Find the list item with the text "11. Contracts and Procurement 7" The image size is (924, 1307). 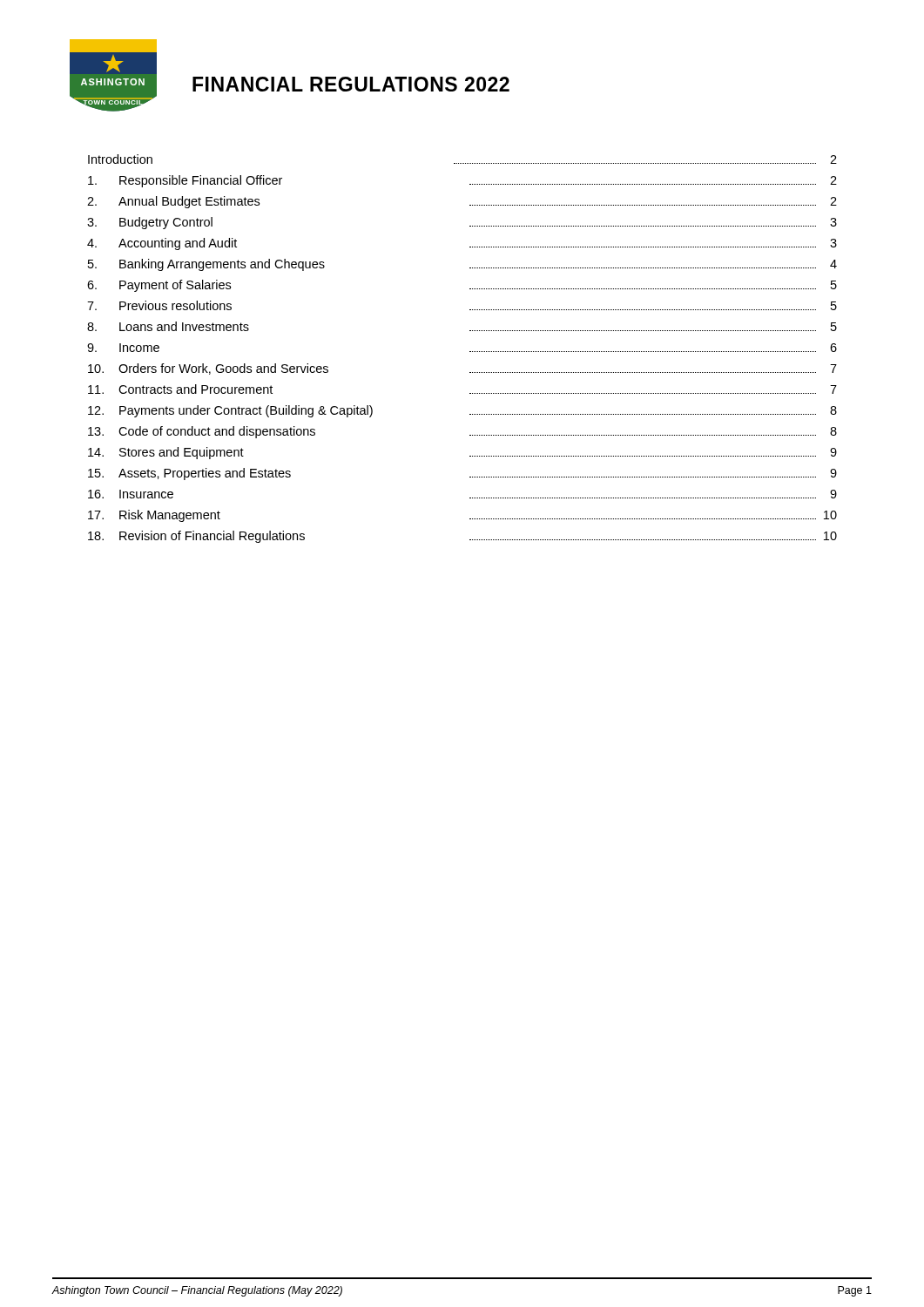[462, 389]
